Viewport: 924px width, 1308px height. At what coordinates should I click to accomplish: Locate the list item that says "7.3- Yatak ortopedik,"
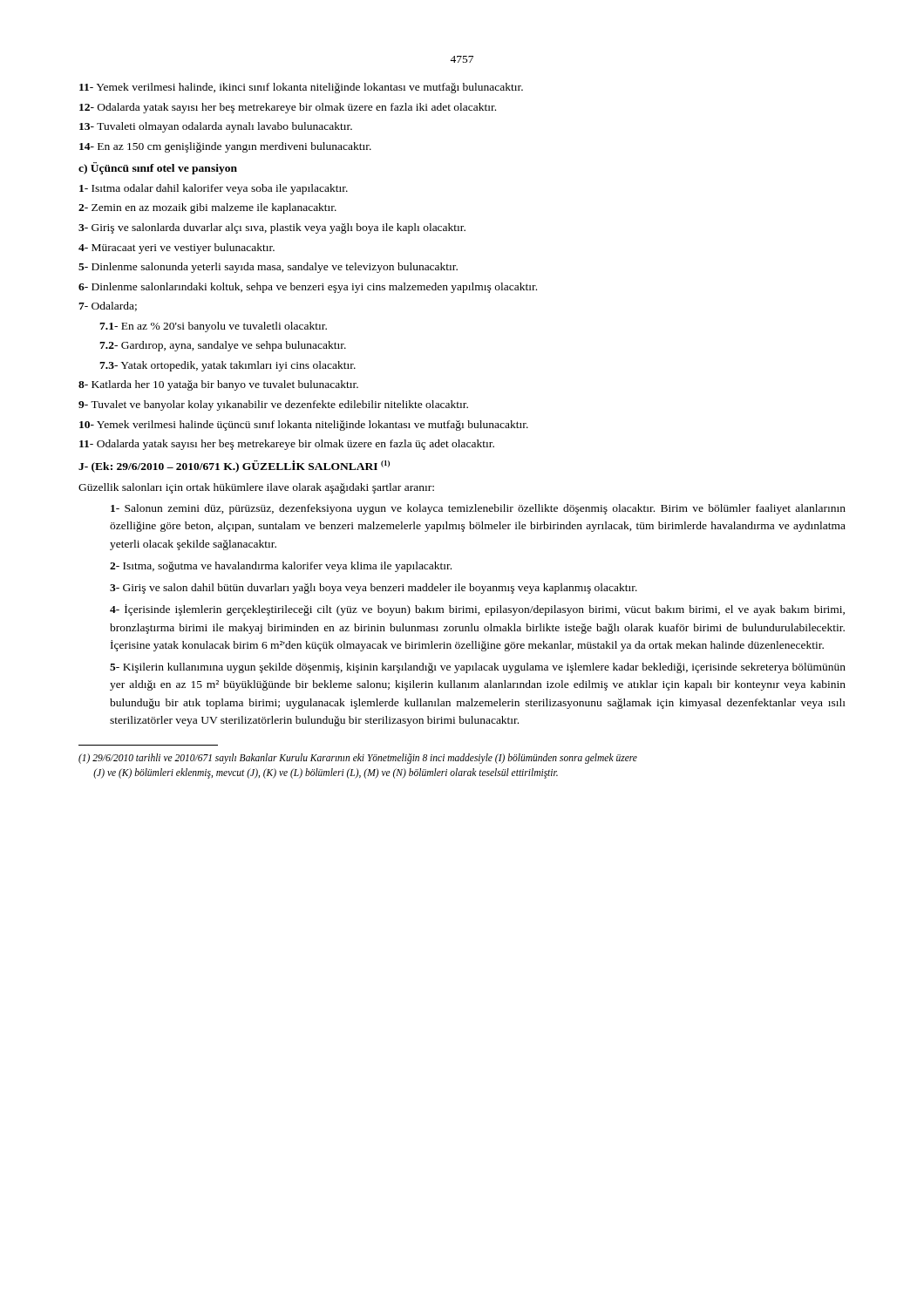point(228,365)
